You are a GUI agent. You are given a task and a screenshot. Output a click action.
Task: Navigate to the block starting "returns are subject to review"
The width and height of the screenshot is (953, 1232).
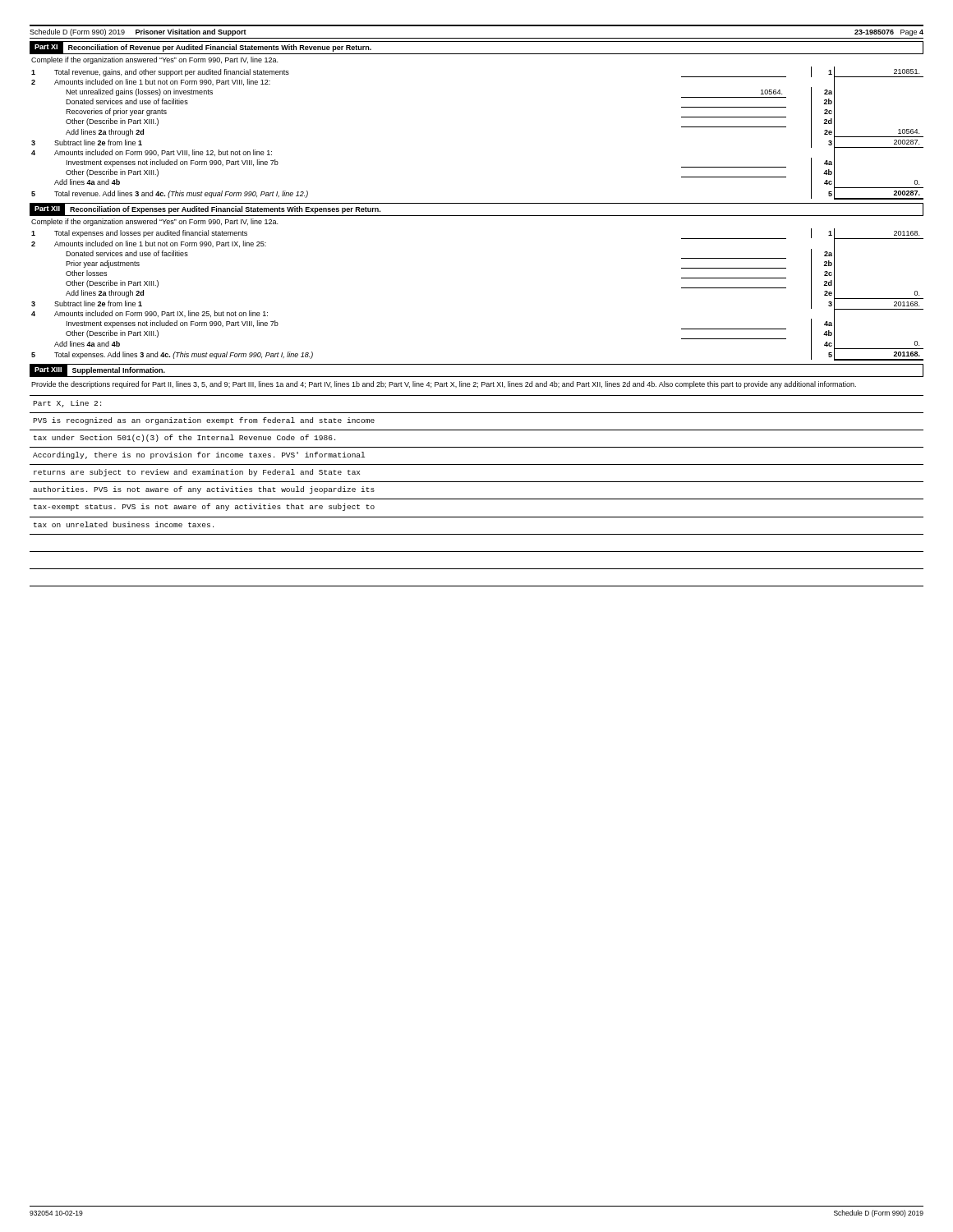[x=197, y=473]
